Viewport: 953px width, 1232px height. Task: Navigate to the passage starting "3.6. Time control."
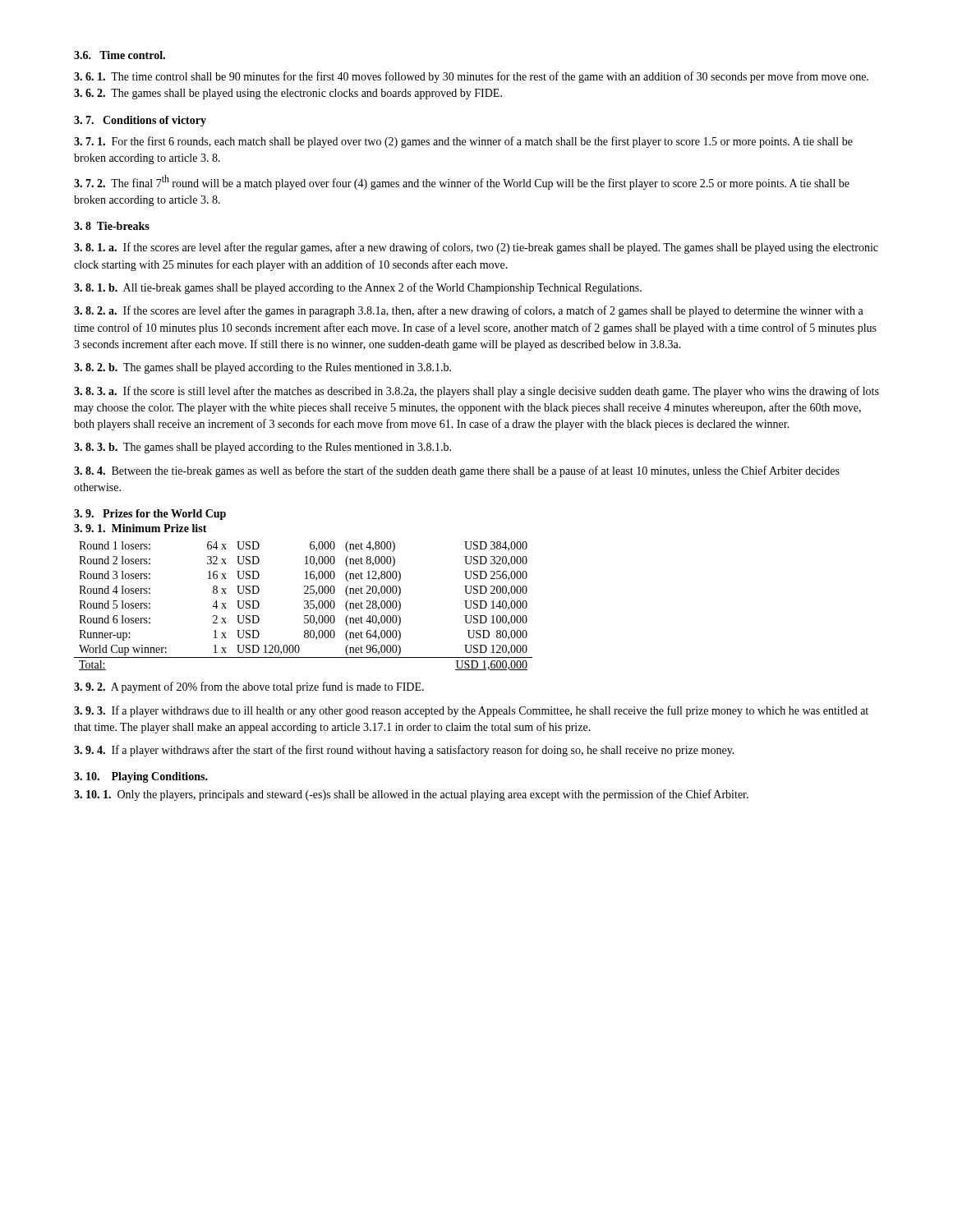click(x=120, y=55)
